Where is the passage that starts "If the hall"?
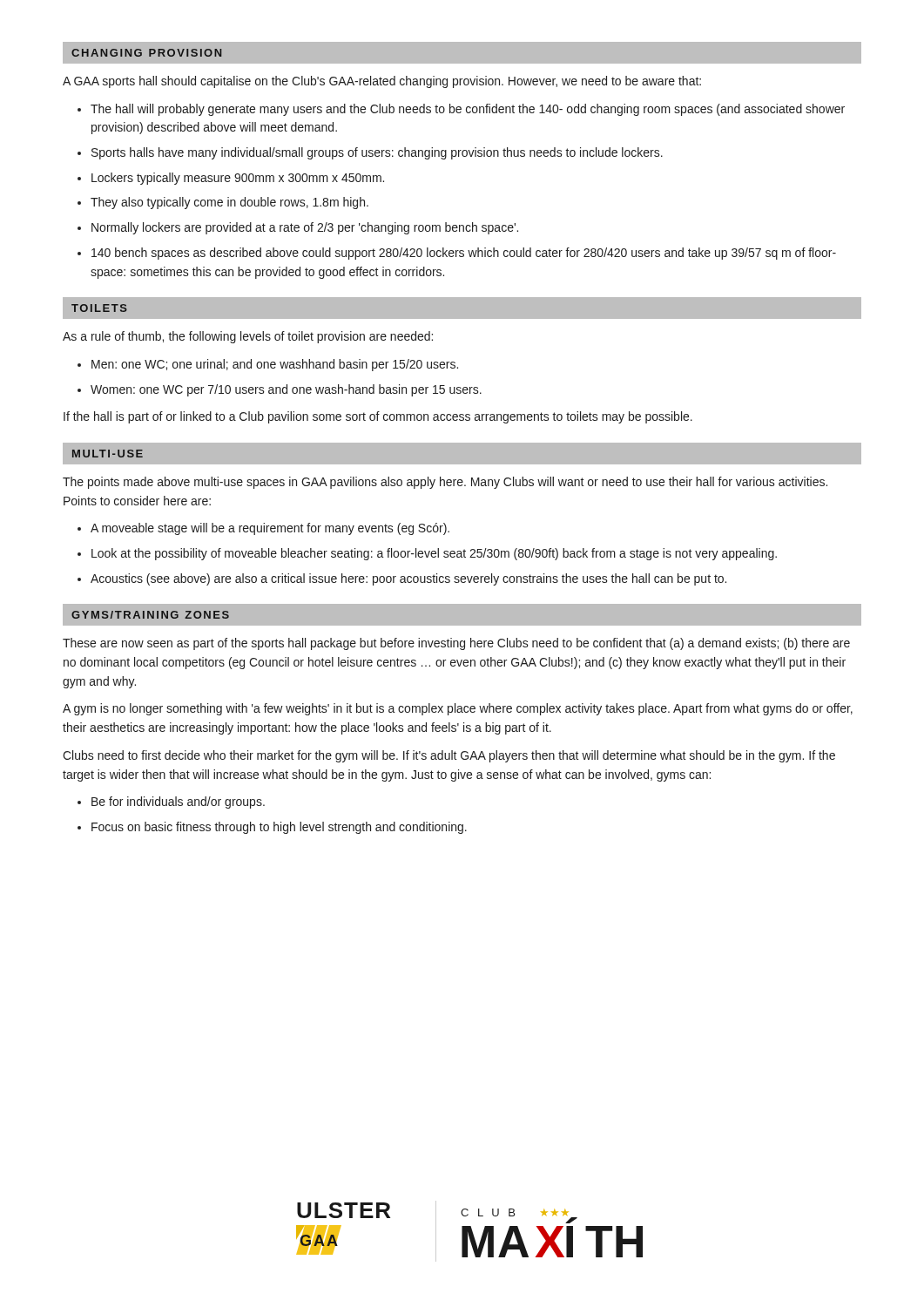This screenshot has width=924, height=1307. [x=378, y=417]
